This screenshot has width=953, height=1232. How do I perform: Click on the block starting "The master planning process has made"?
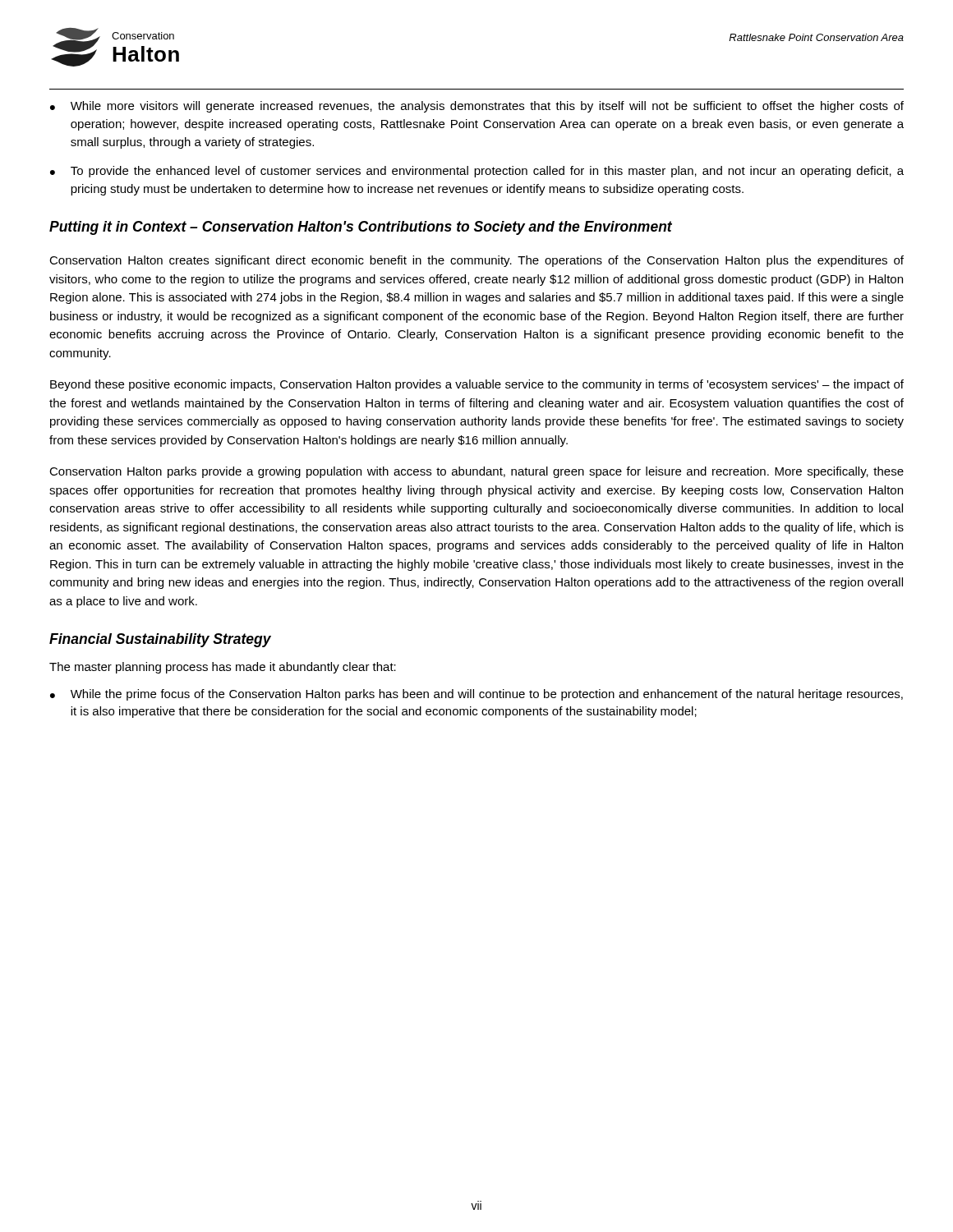pos(223,667)
